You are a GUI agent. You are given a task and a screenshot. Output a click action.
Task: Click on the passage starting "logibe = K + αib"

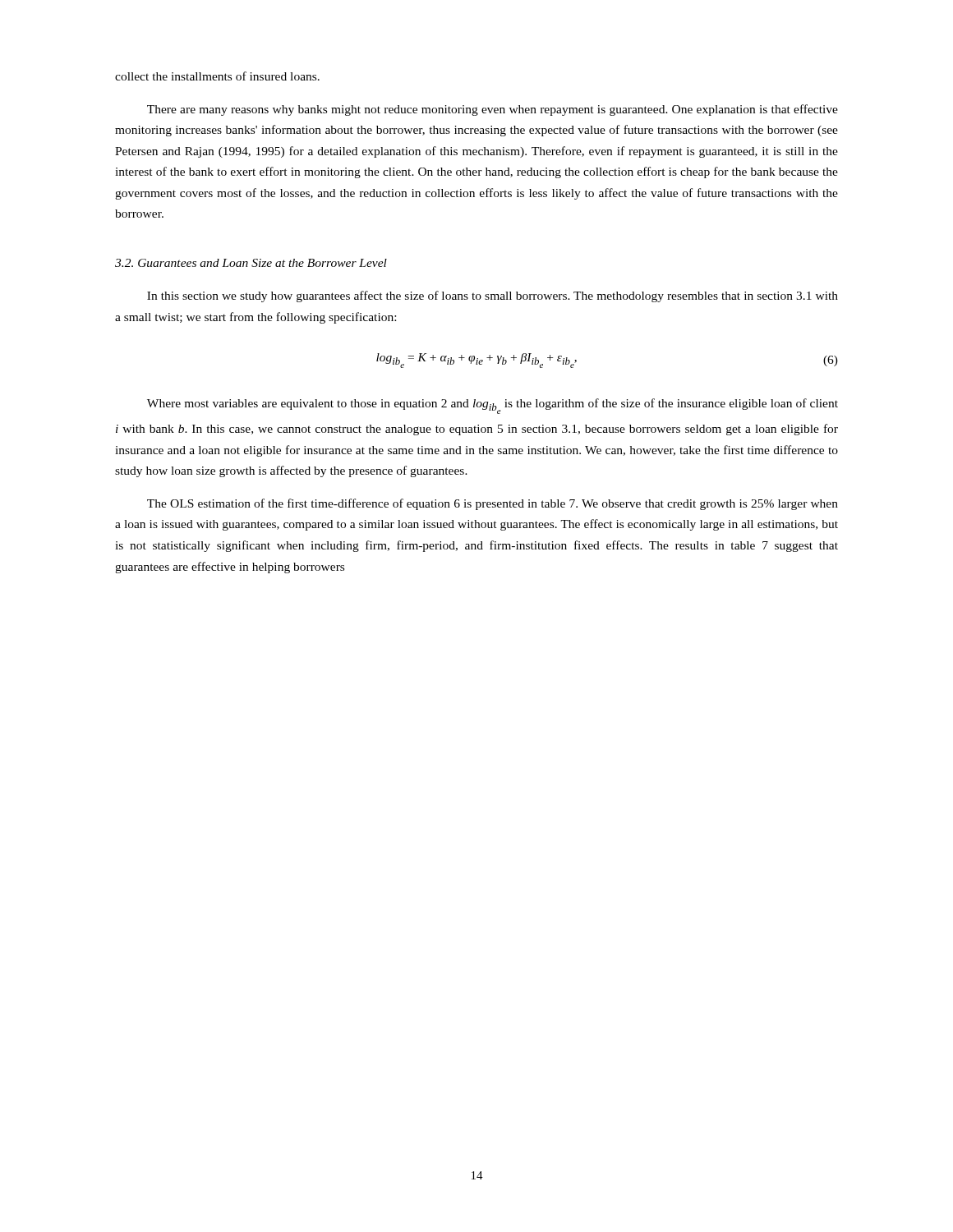click(x=476, y=360)
